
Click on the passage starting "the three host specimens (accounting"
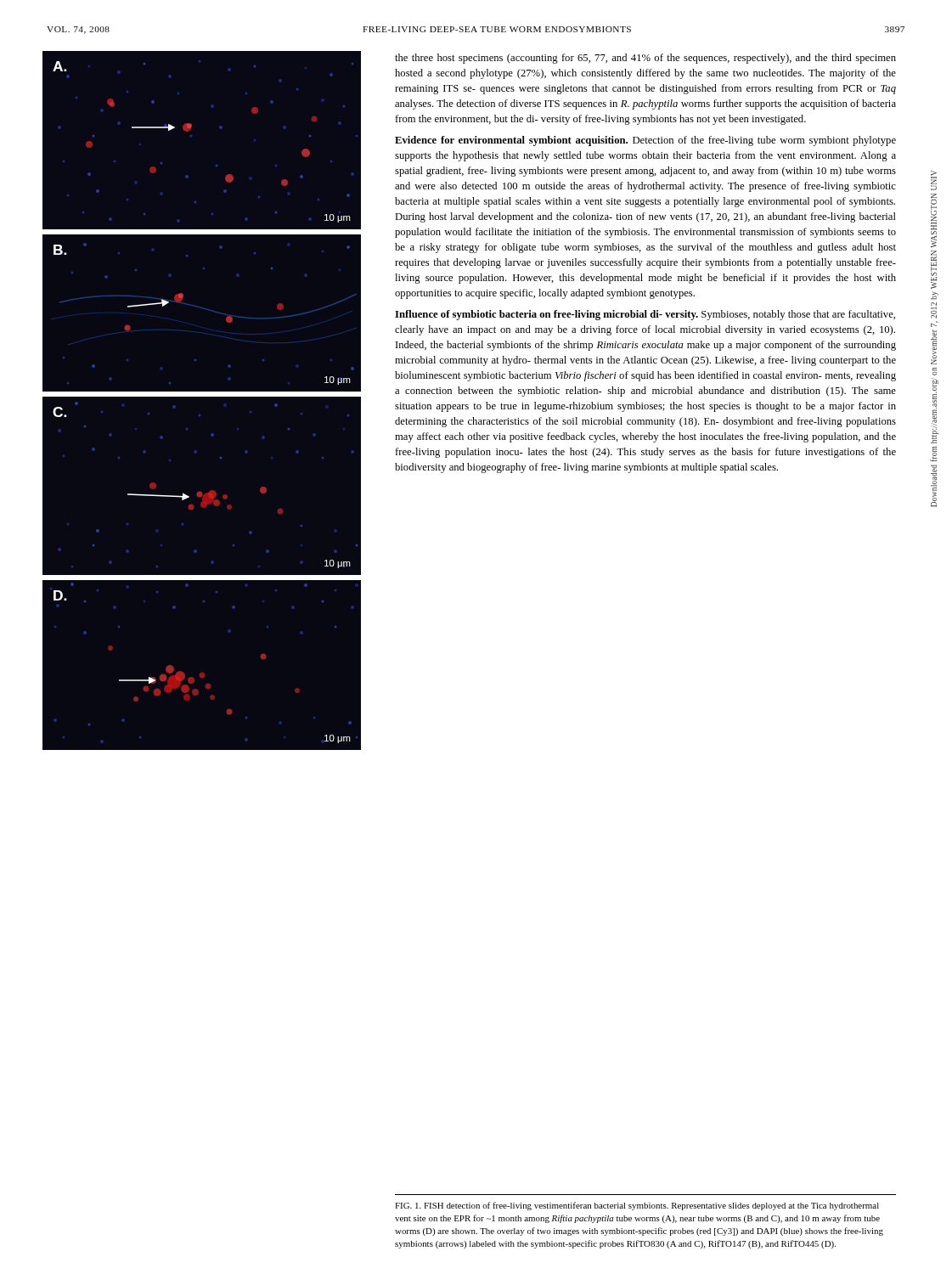pos(645,263)
